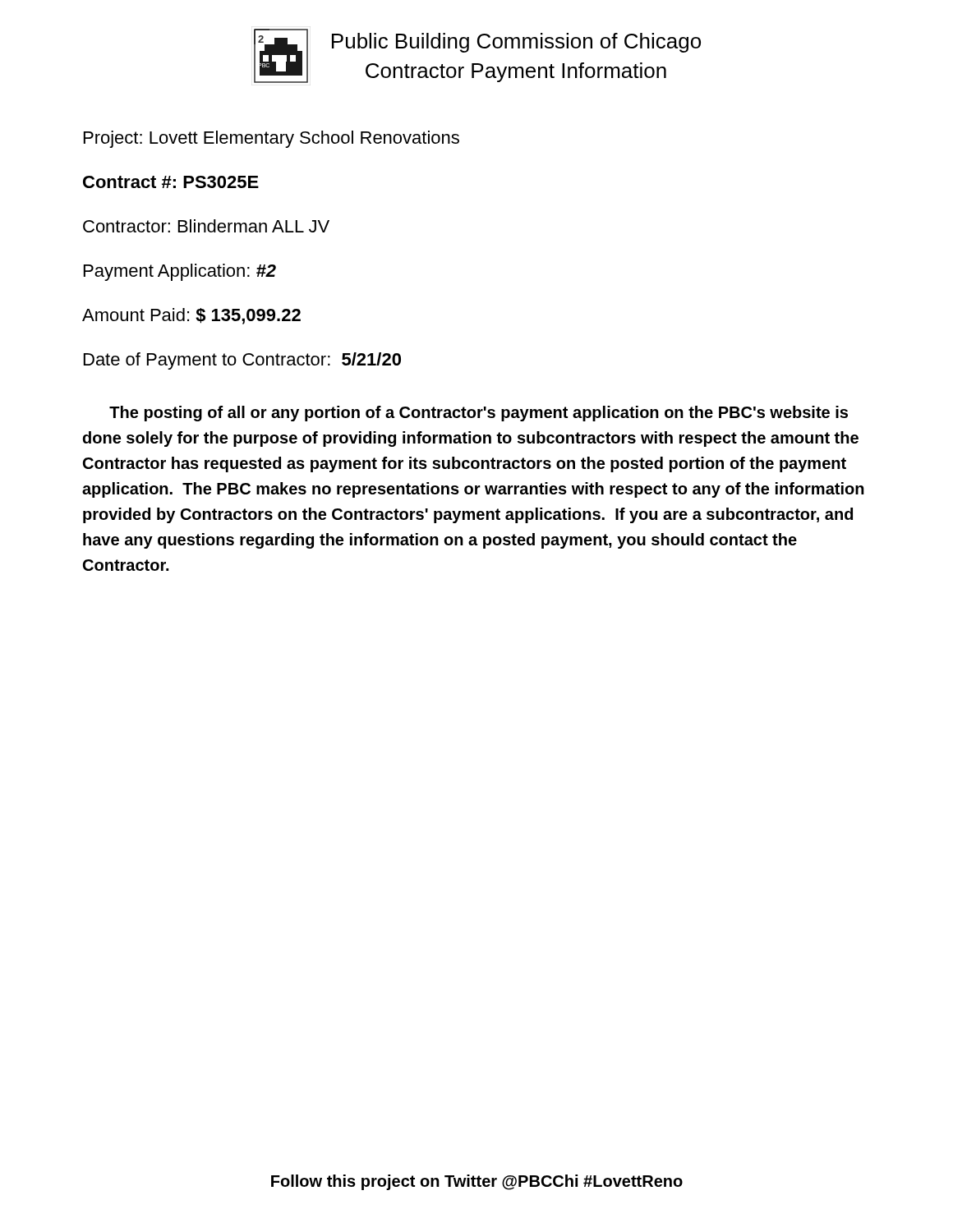Image resolution: width=953 pixels, height=1232 pixels.
Task: Locate the block starting "Project: Lovett Elementary"
Action: pyautogui.click(x=271, y=137)
